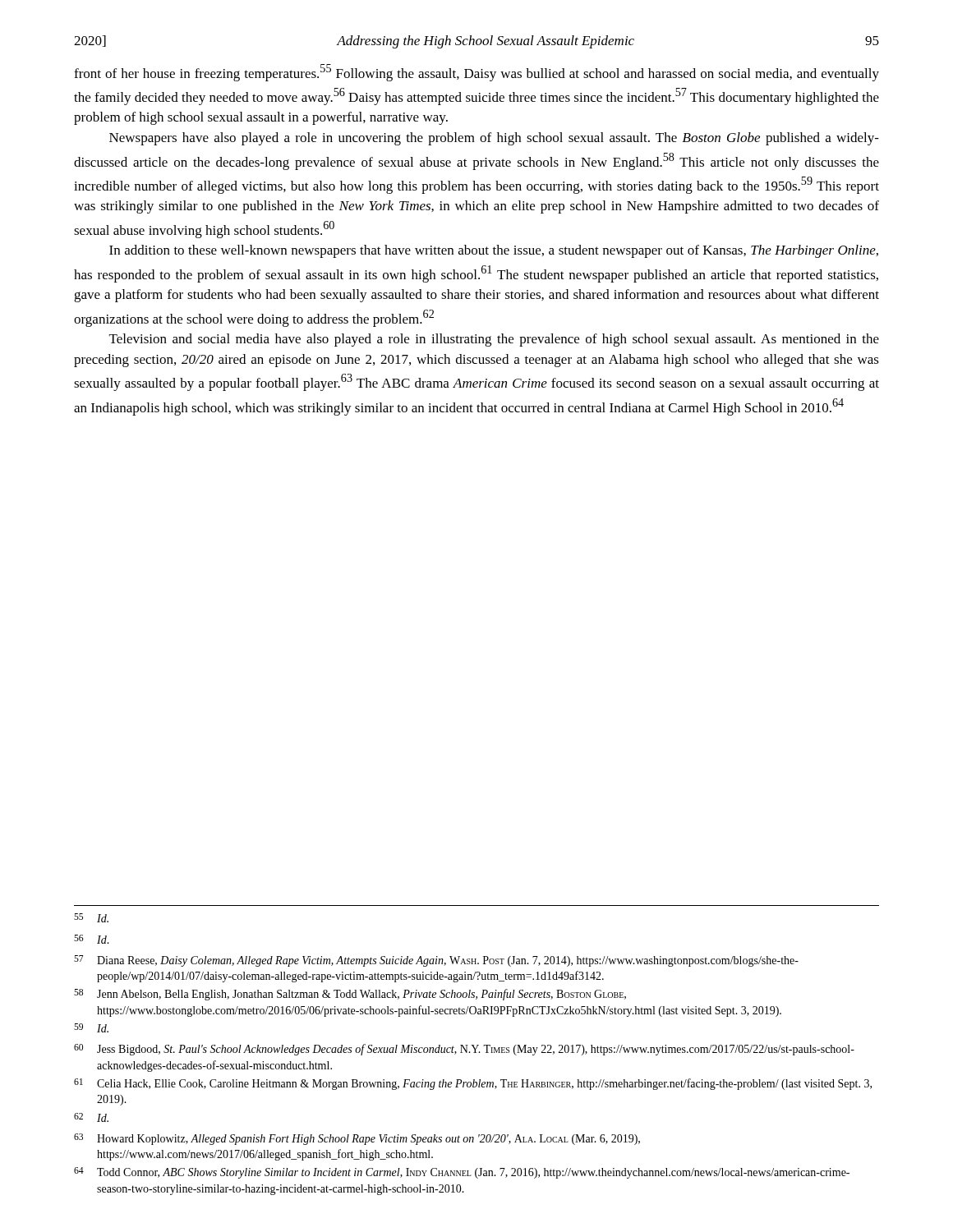Point to the block beginning "60 Jess Bigdood, St."
The image size is (953, 1232).
(x=476, y=1057)
